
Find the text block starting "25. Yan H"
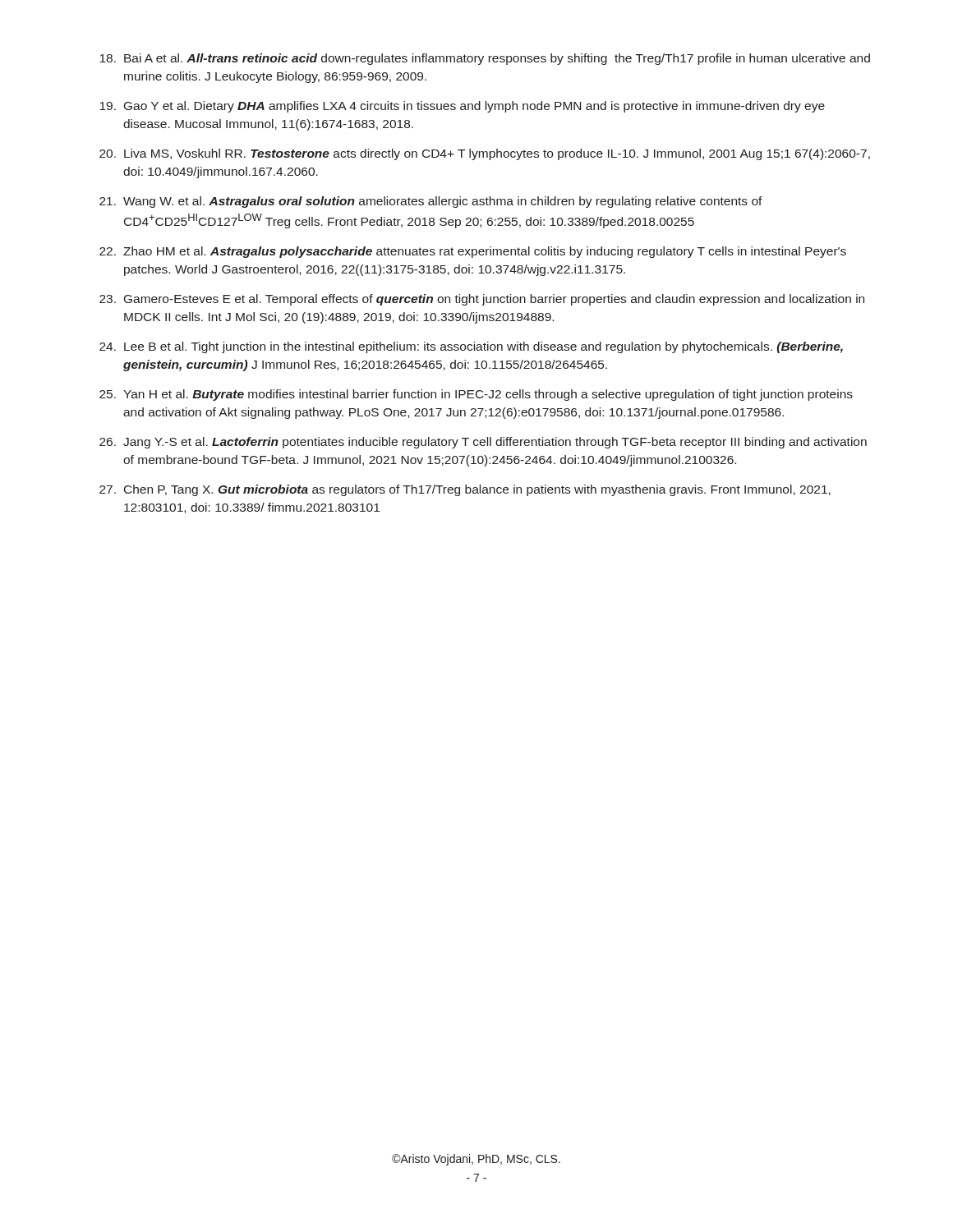476,403
